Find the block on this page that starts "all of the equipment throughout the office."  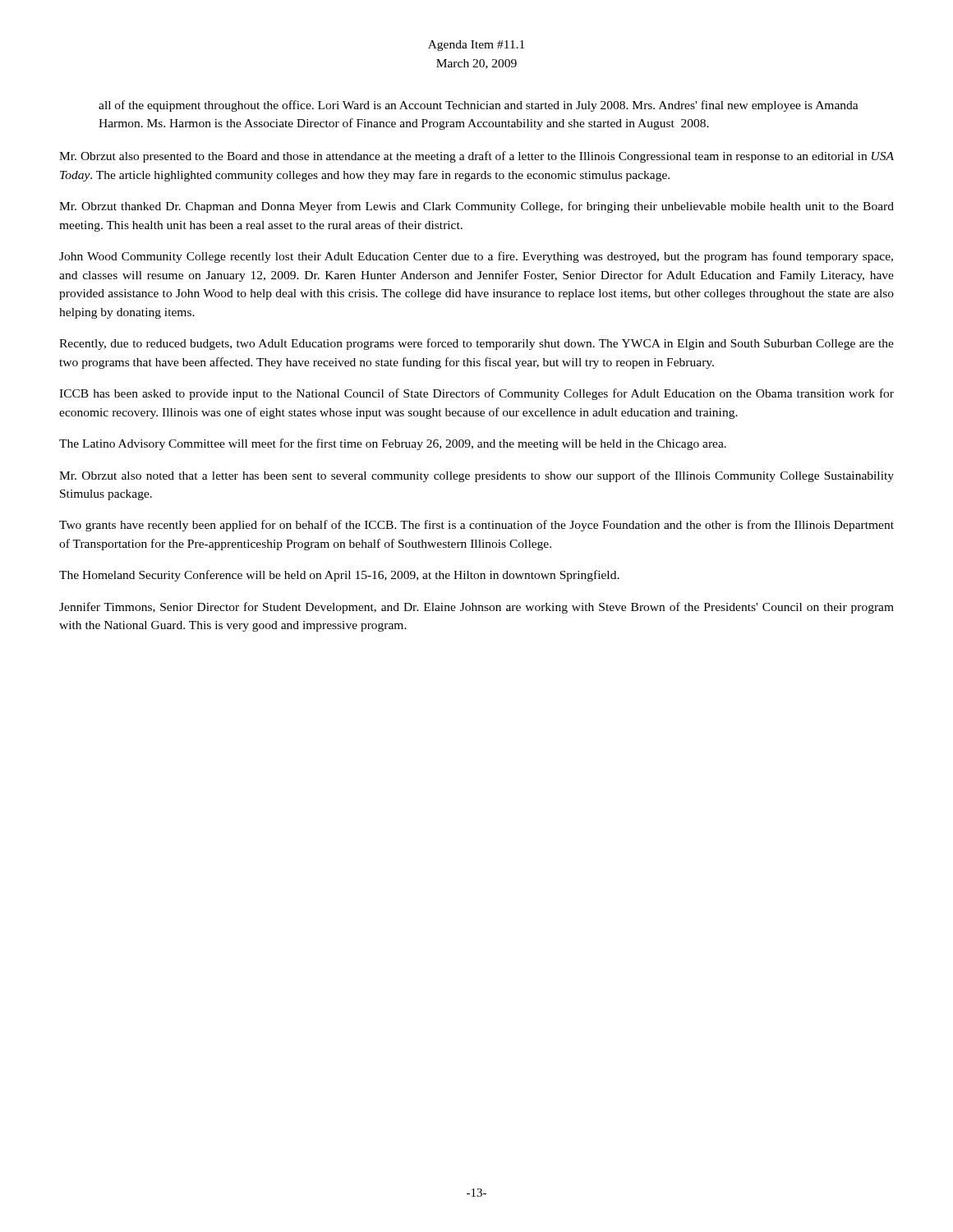478,114
